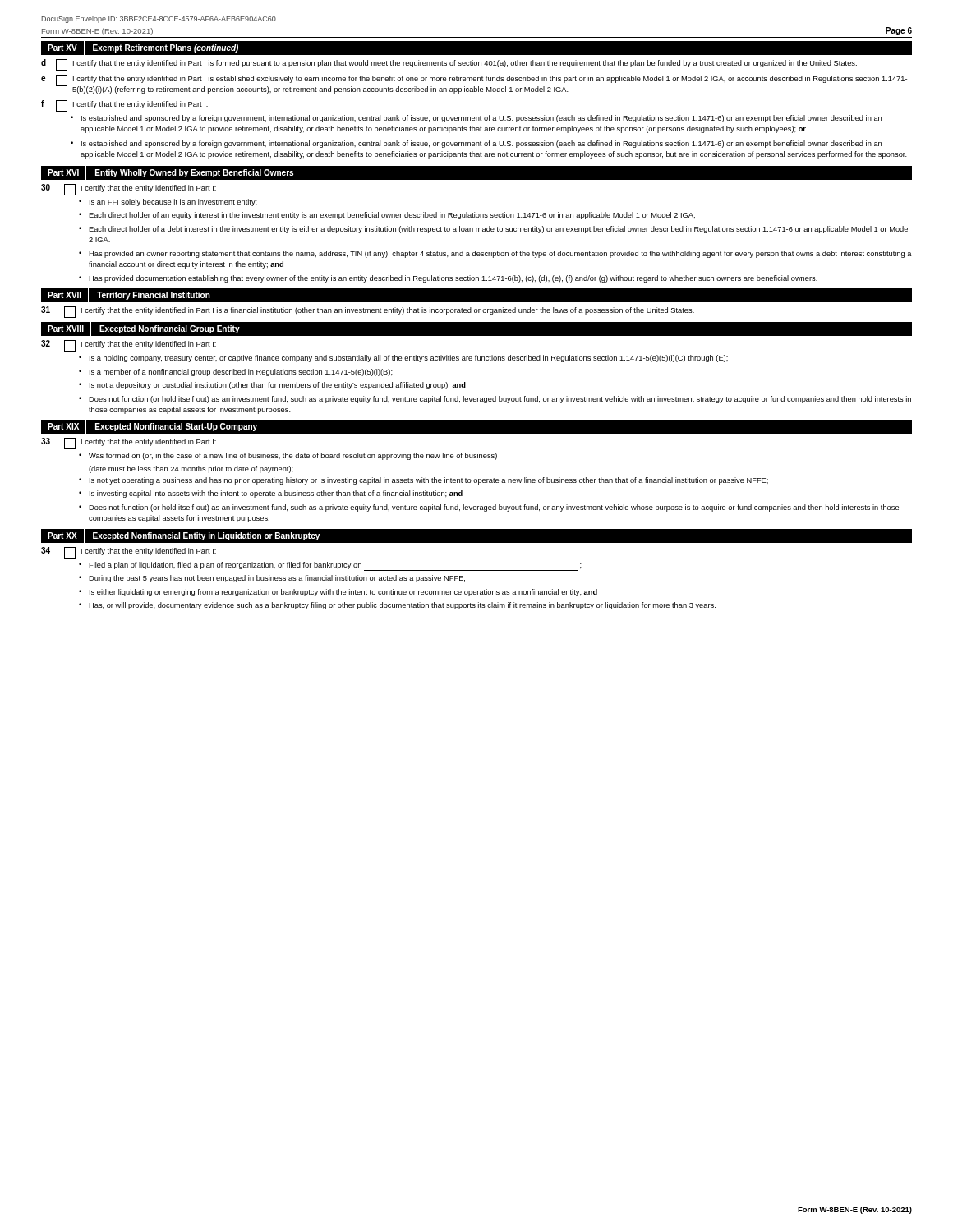Where is the passage that starts "f I certify that the entity identified in"?
Screen dimensions: 1232x953
476,105
